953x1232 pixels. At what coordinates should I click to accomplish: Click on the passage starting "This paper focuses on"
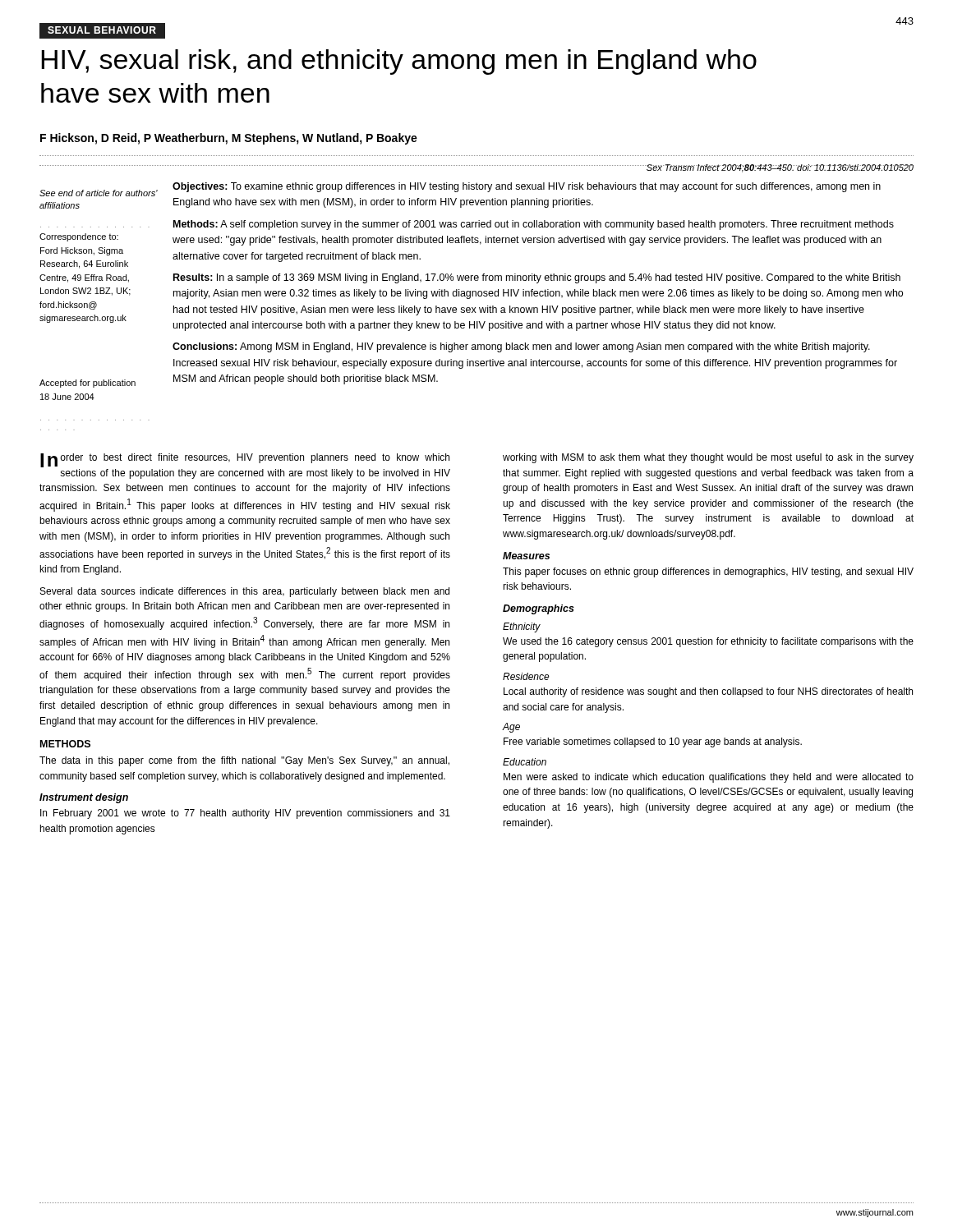pos(708,579)
